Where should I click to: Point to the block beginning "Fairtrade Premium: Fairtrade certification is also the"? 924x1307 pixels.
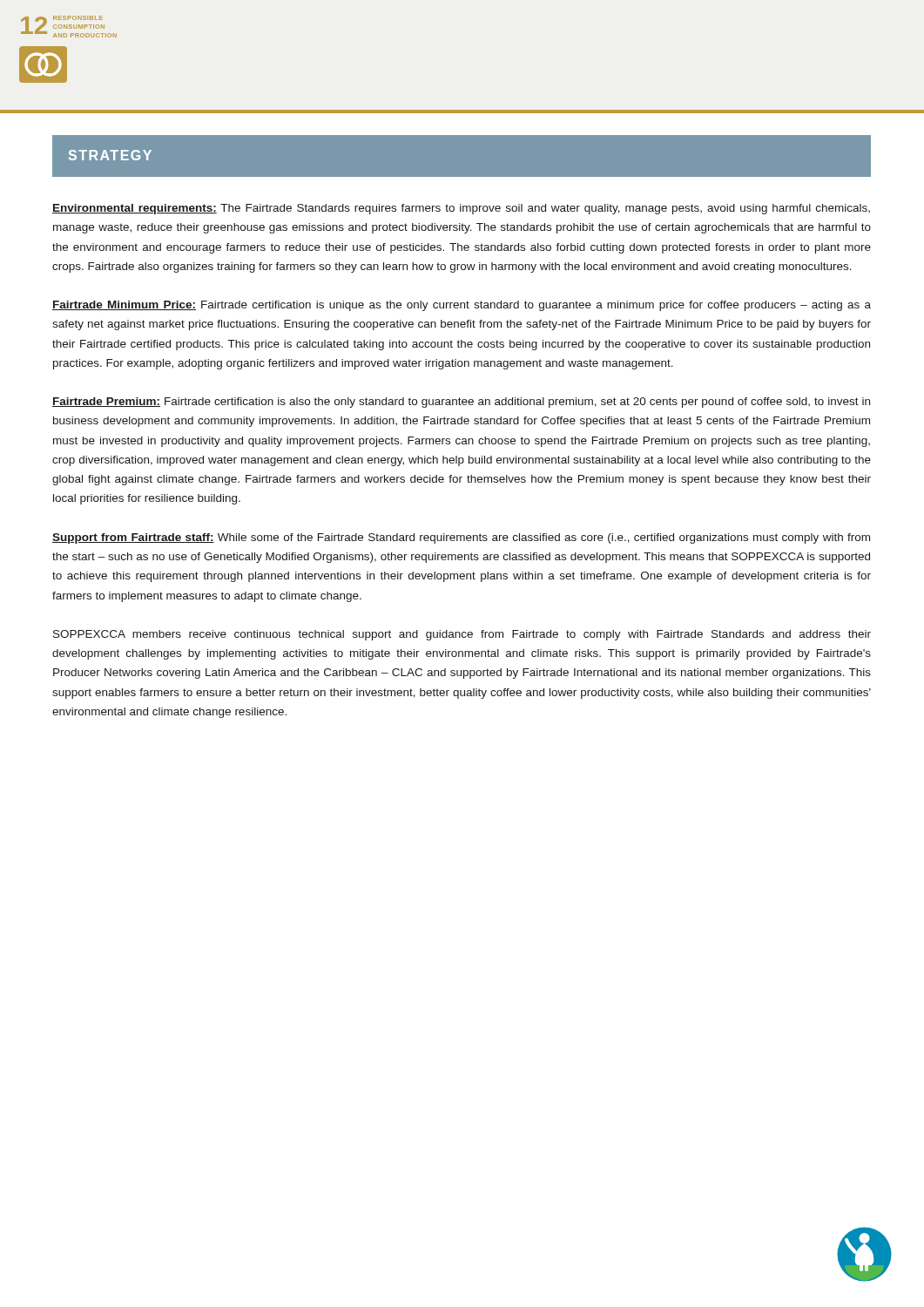[x=462, y=450]
